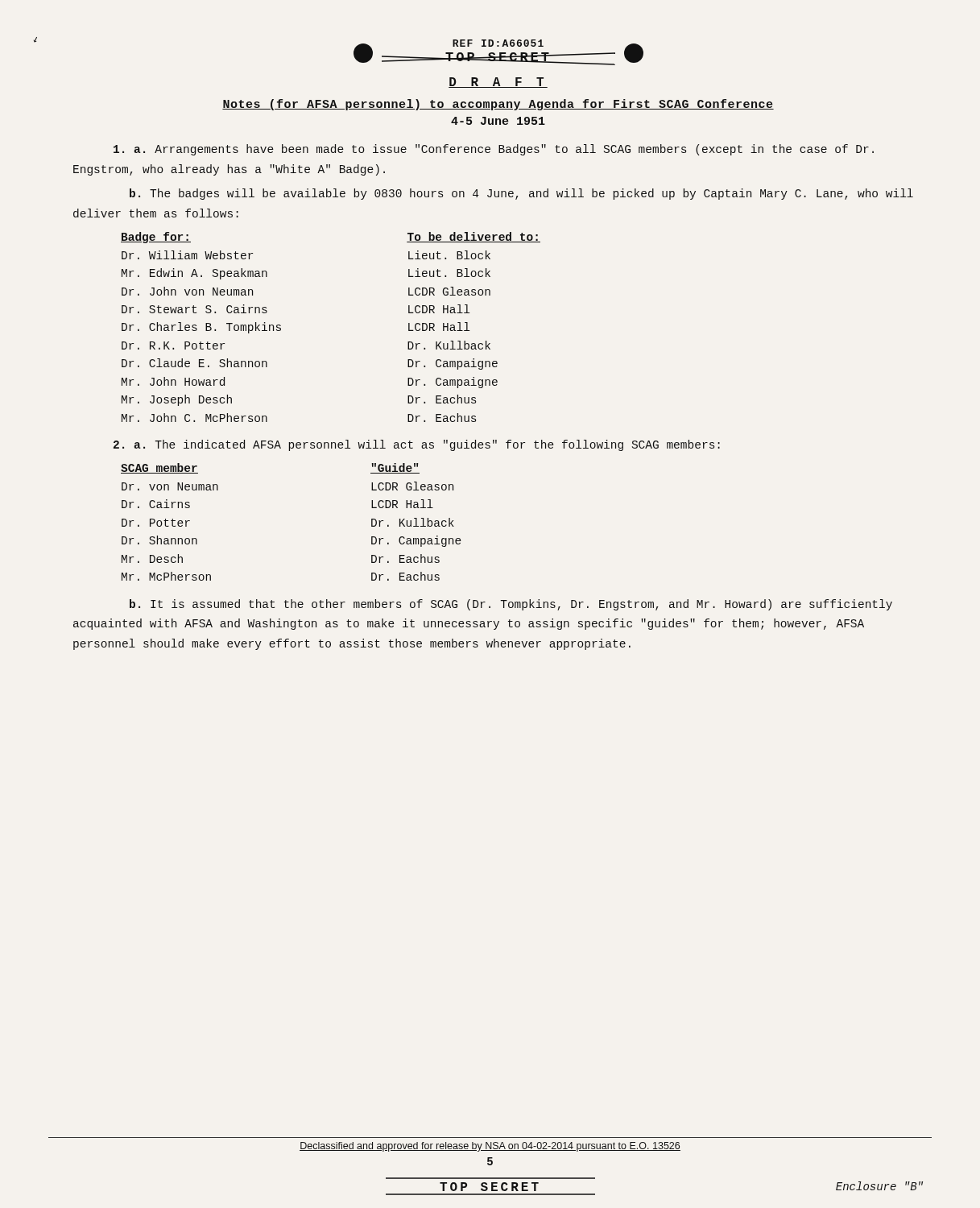Locate the list item that says "b. It is assumed that the other"
Screen dimensions: 1208x980
pos(483,624)
